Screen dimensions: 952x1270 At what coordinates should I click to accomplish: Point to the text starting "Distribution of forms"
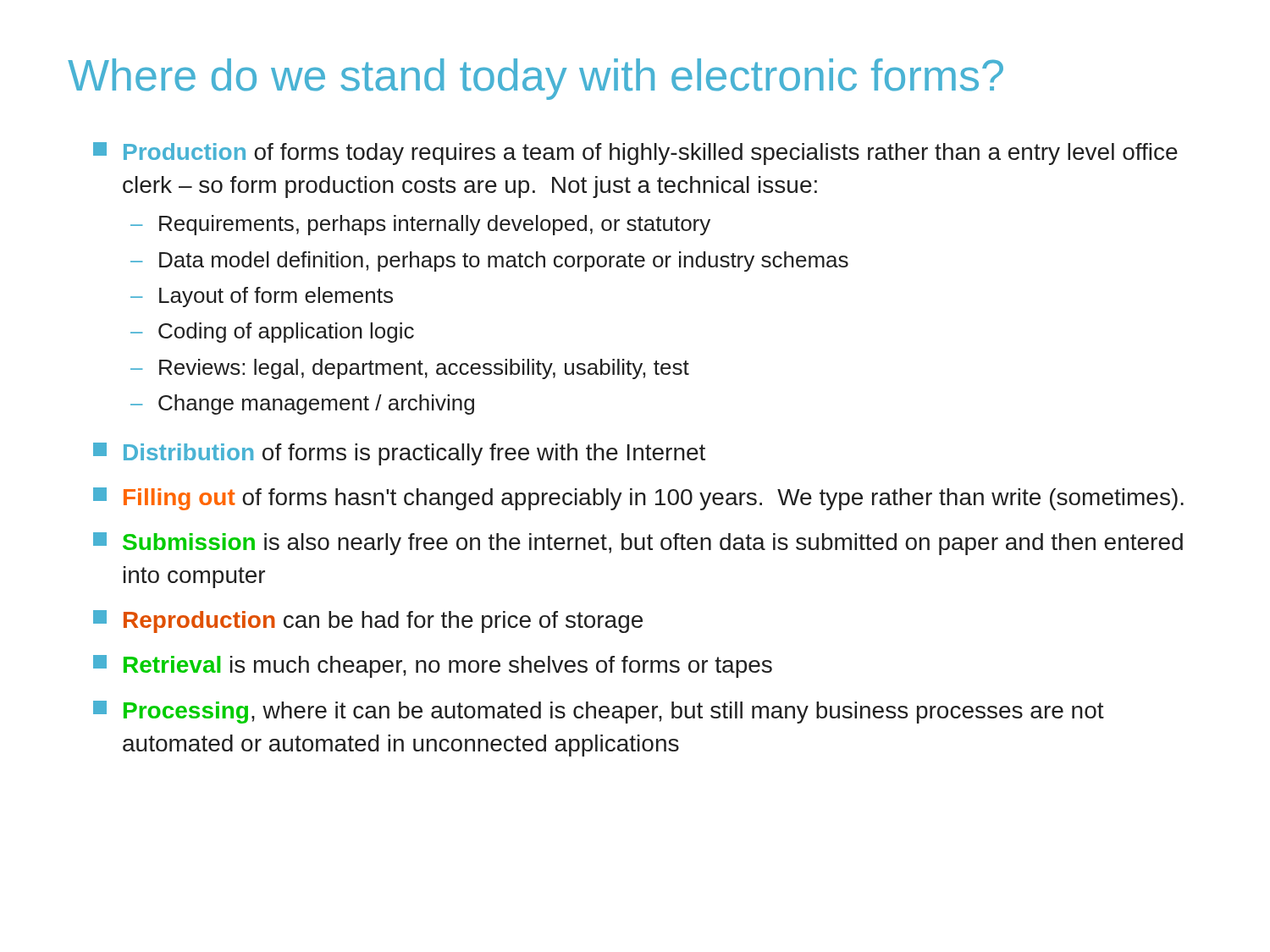(x=648, y=452)
